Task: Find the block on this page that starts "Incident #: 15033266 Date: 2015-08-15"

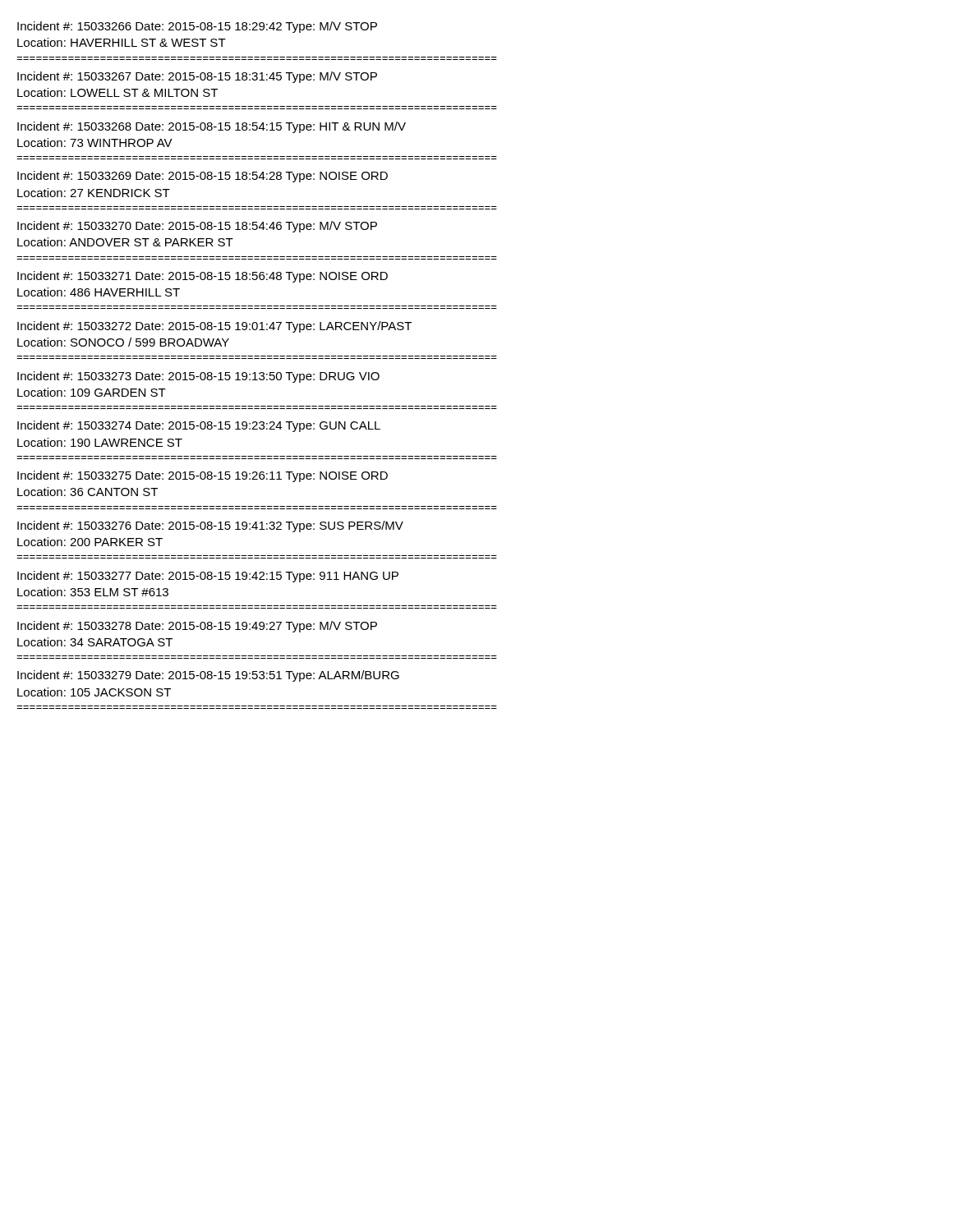Action: pos(197,27)
